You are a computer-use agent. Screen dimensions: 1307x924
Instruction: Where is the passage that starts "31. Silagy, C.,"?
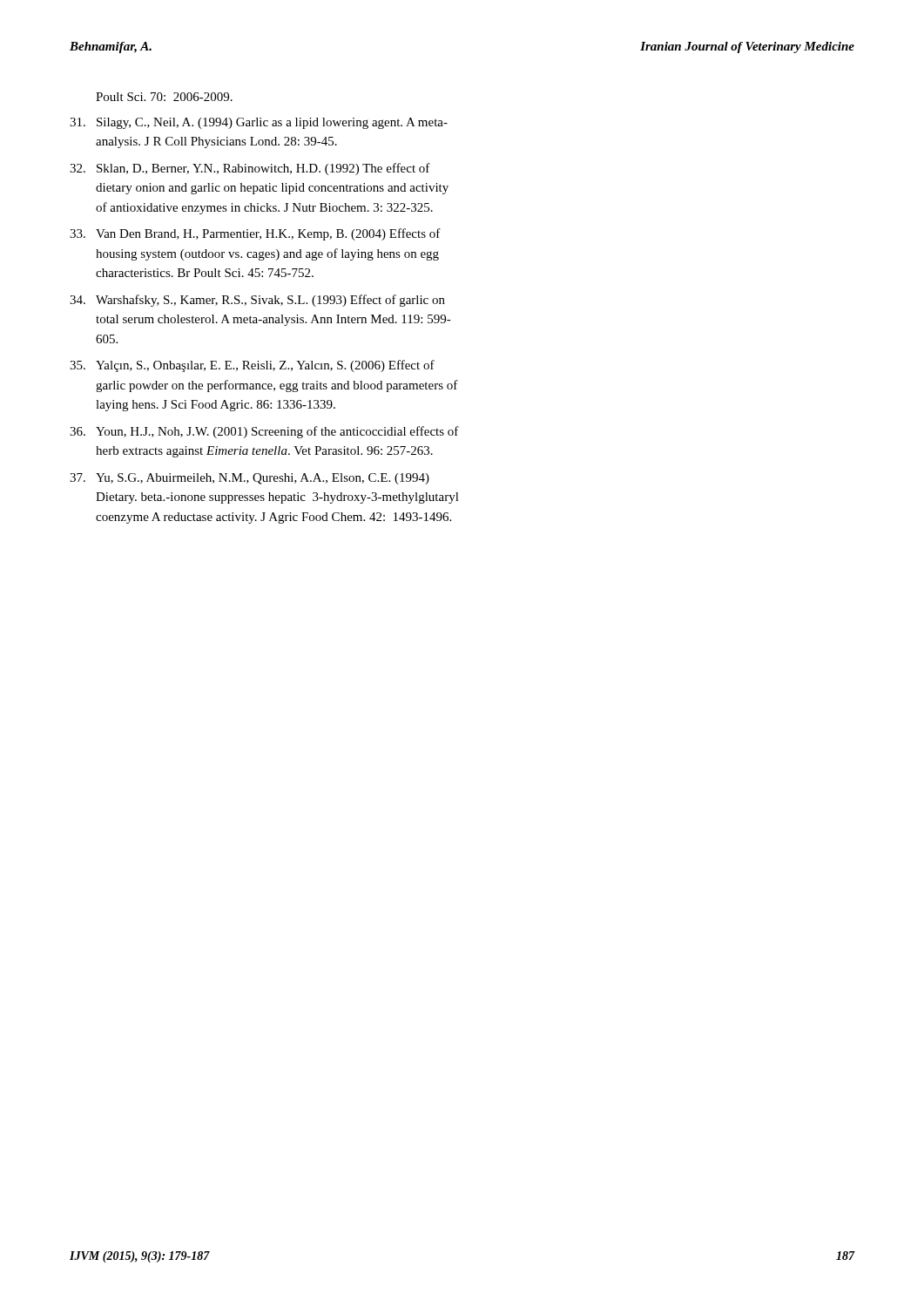(x=266, y=132)
